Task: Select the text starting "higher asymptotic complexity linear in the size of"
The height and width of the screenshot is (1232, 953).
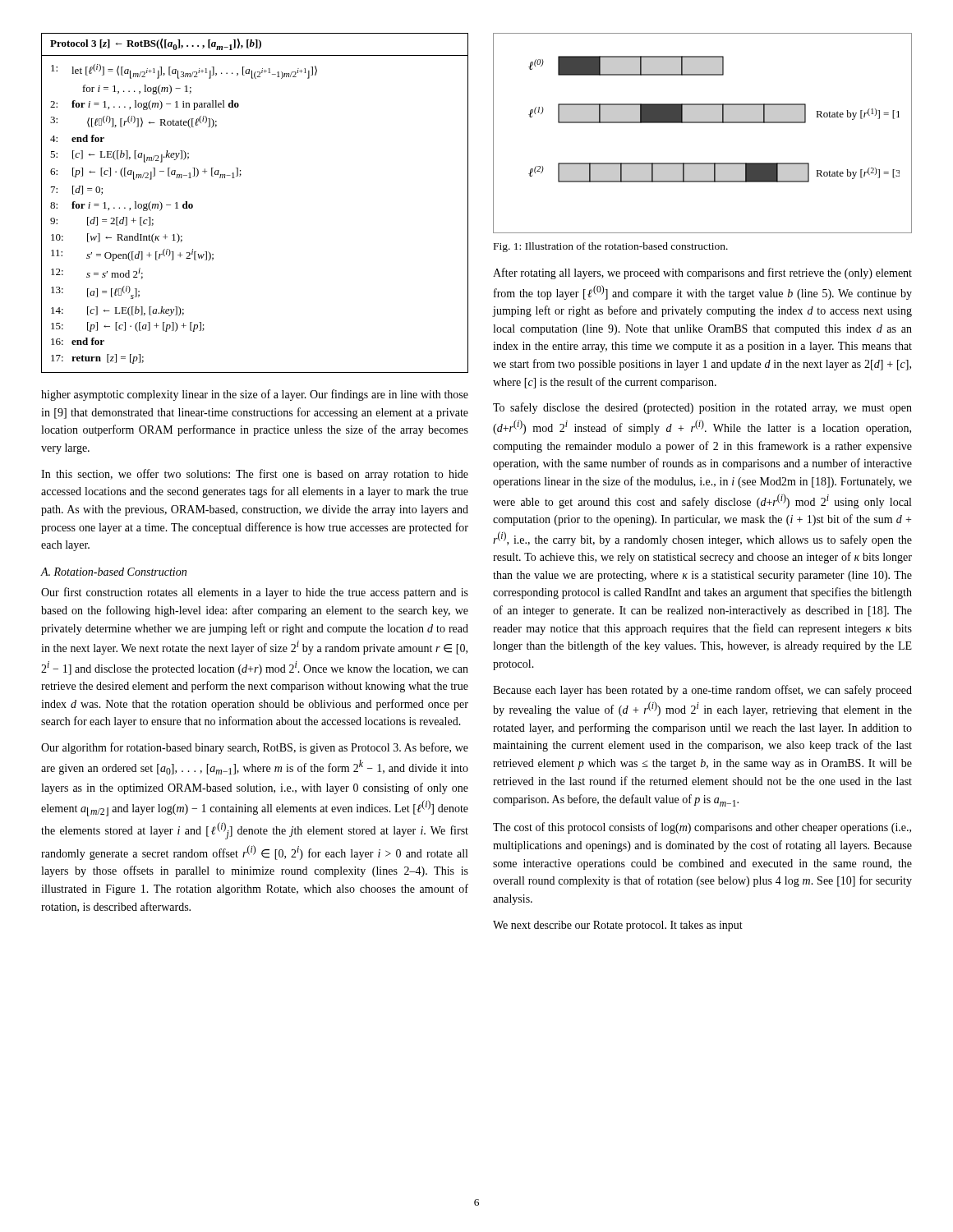Action: [255, 421]
